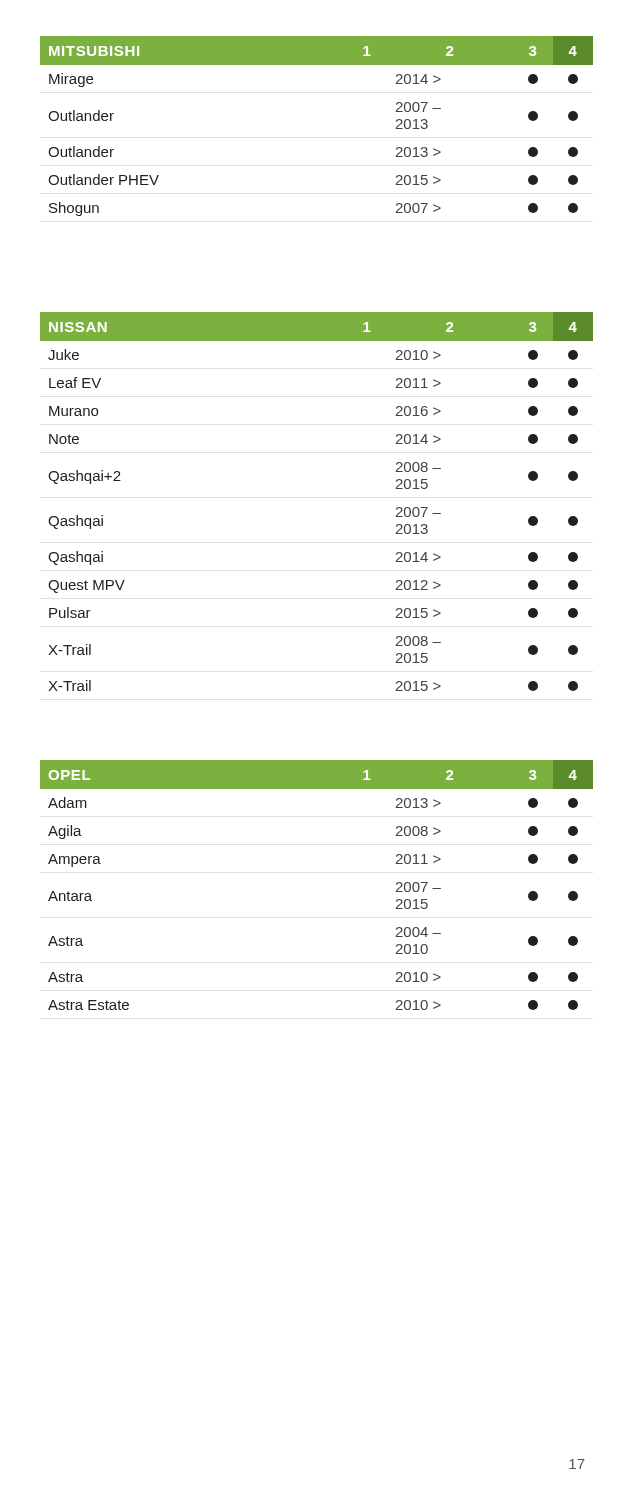Viewport: 633px width, 1500px height.
Task: Select the table that reads "2004 – 2010"
Action: pos(316,890)
